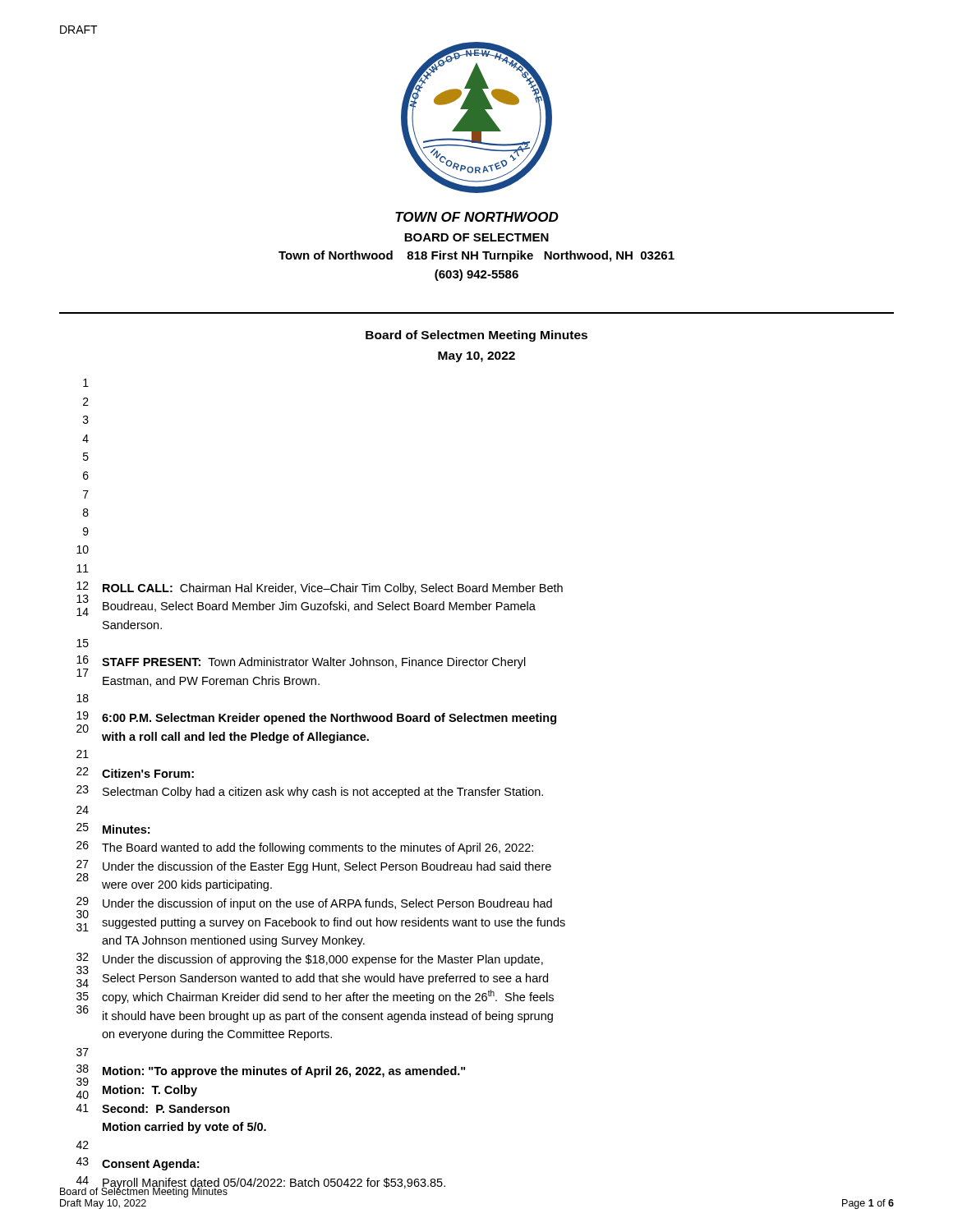Click on the text block that reads "27 28 Under the"
953x1232 pixels.
pos(476,876)
